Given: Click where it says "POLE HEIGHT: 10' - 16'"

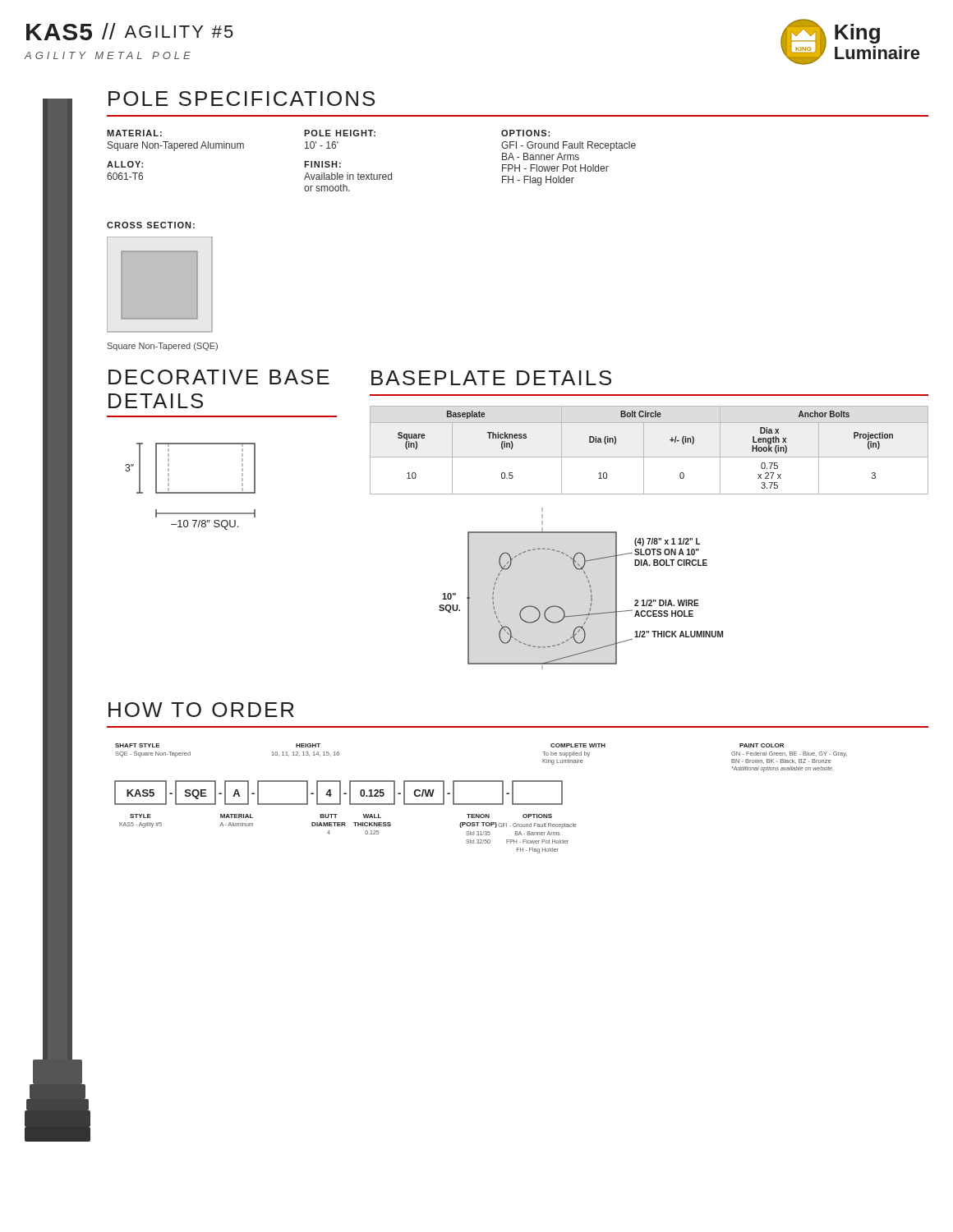Looking at the screenshot, I should tap(340, 133).
